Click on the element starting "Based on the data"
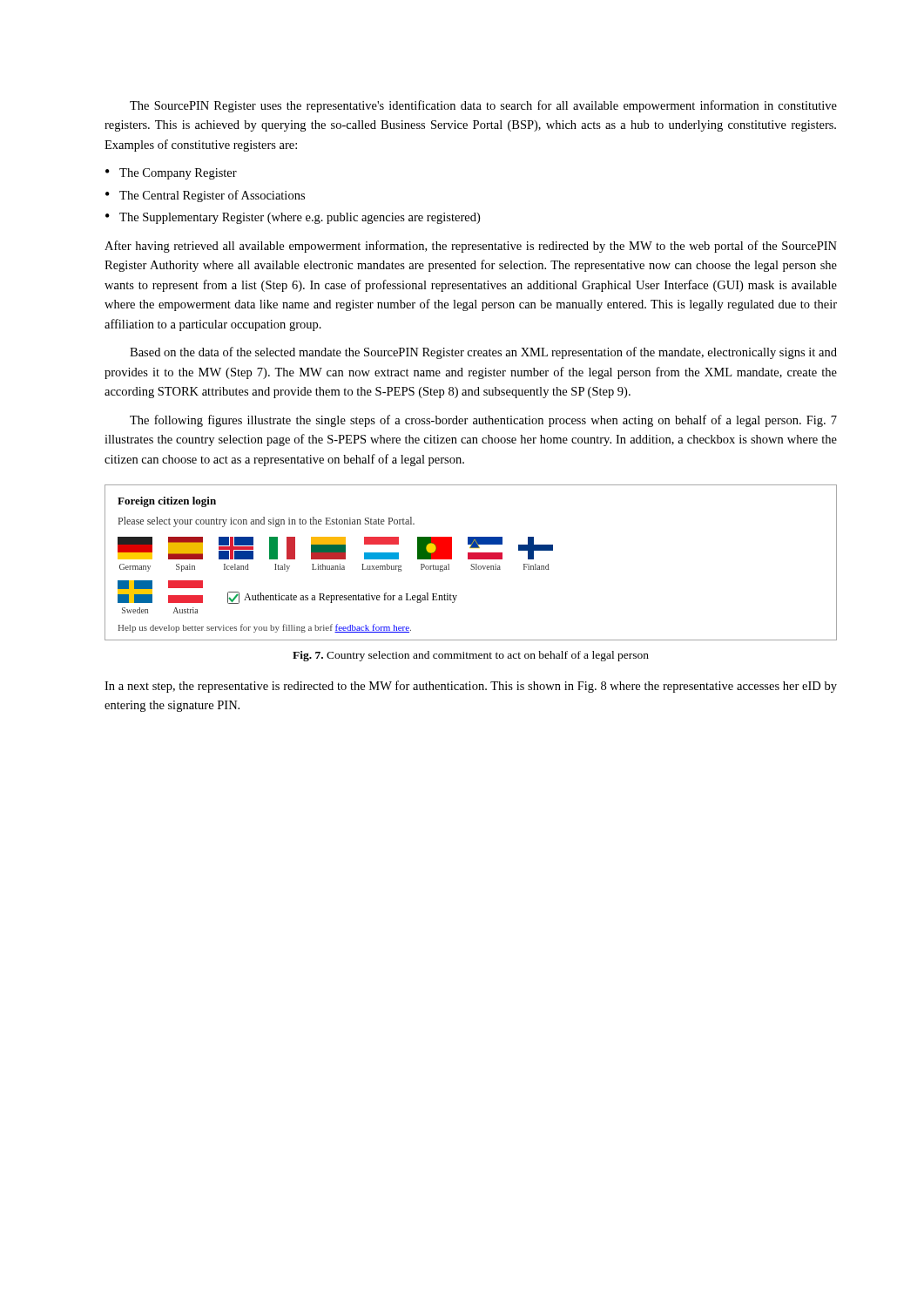 point(471,372)
